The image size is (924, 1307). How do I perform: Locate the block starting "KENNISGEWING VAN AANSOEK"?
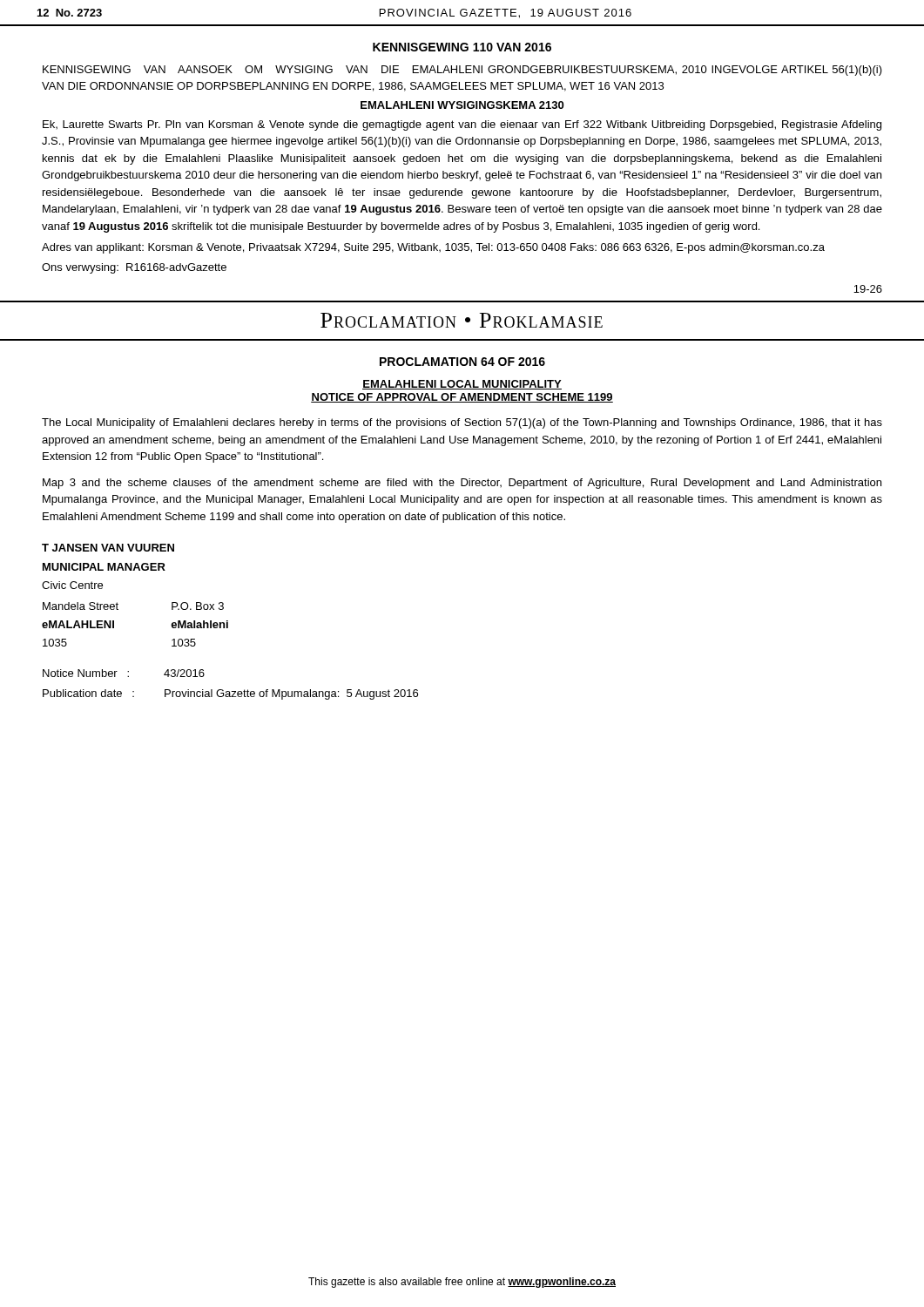tap(462, 78)
